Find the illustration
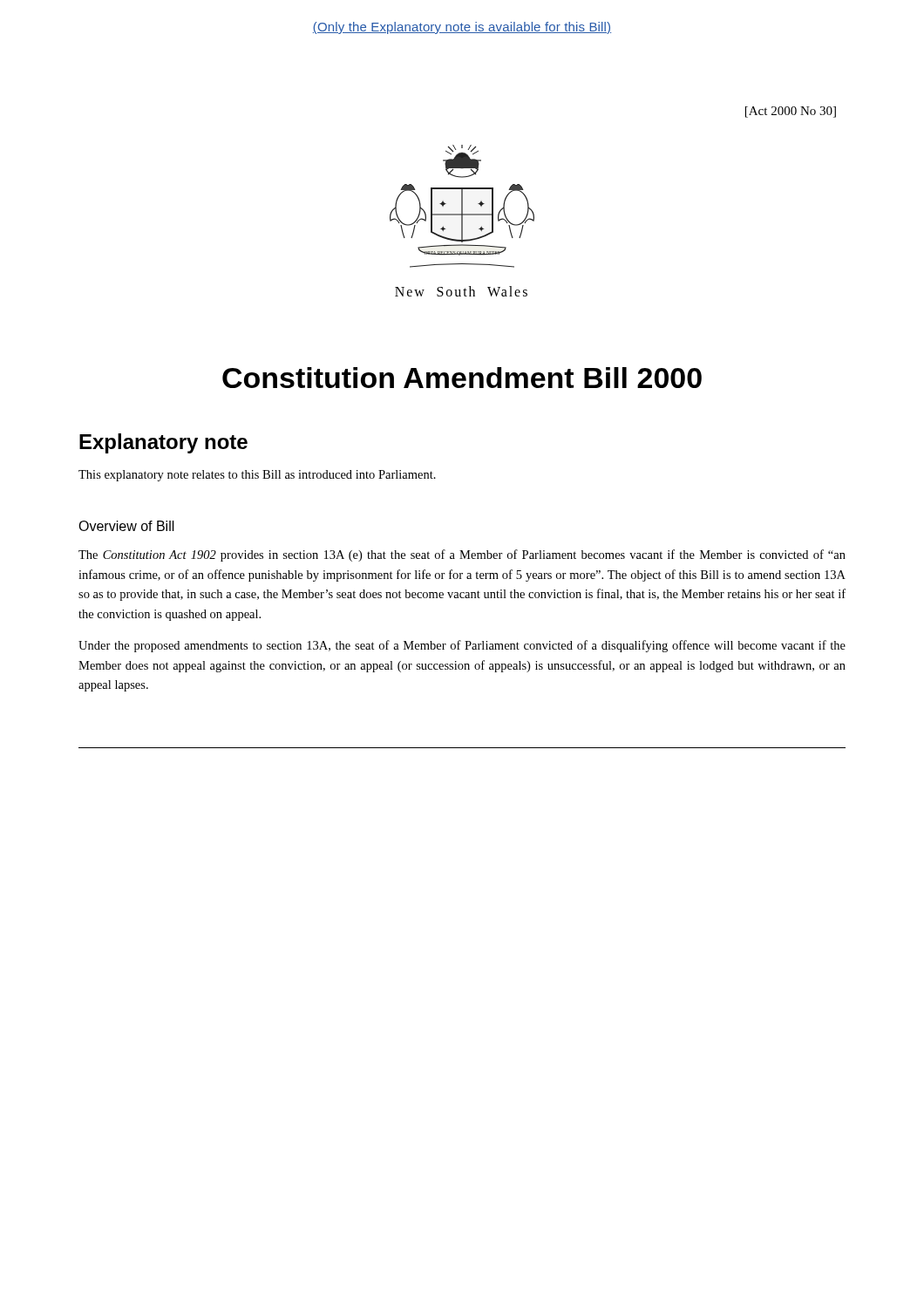The height and width of the screenshot is (1308, 924). click(462, 199)
